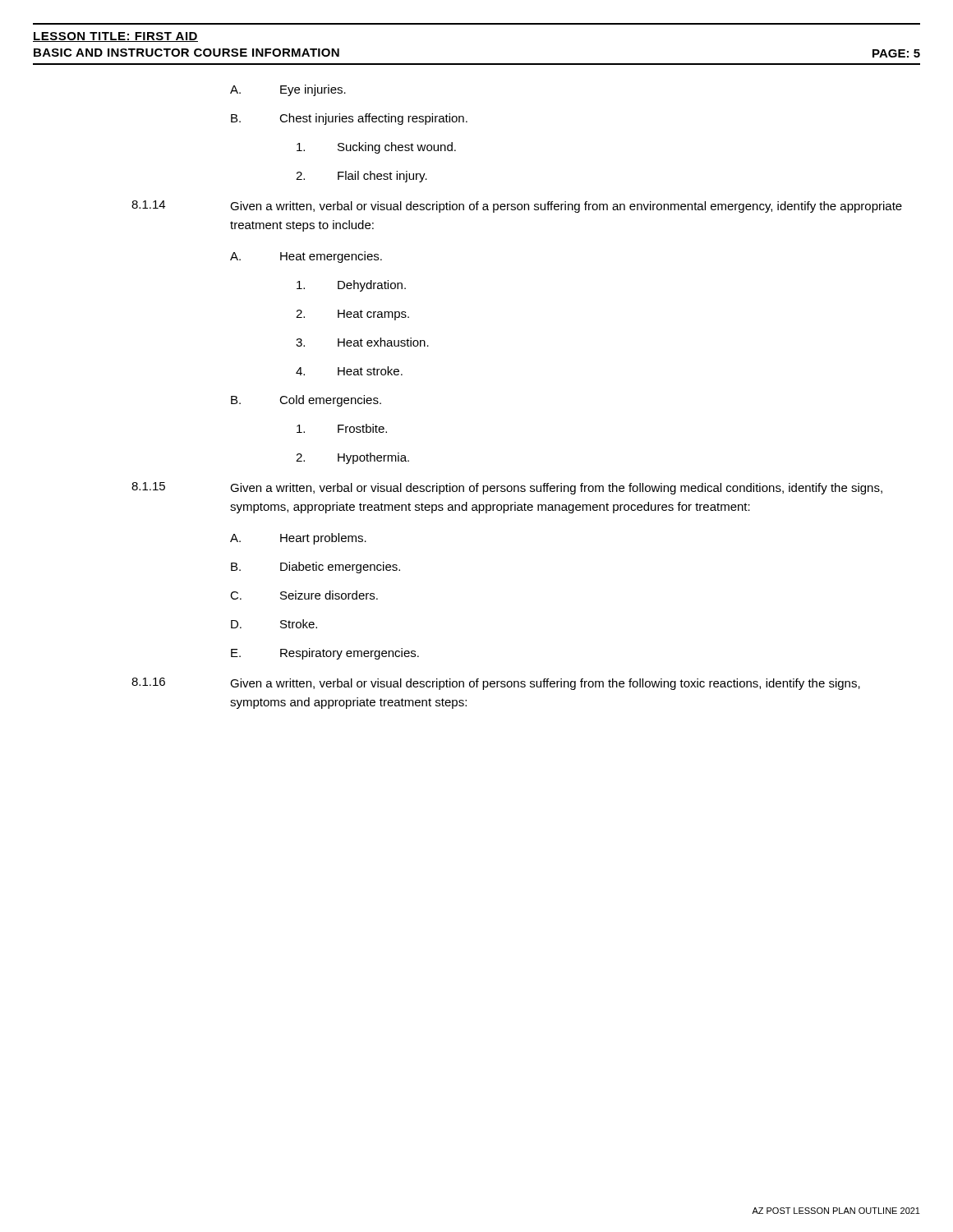Point to the element starting "2. Flail chest injury."
Viewport: 953px width, 1232px height.
[362, 175]
